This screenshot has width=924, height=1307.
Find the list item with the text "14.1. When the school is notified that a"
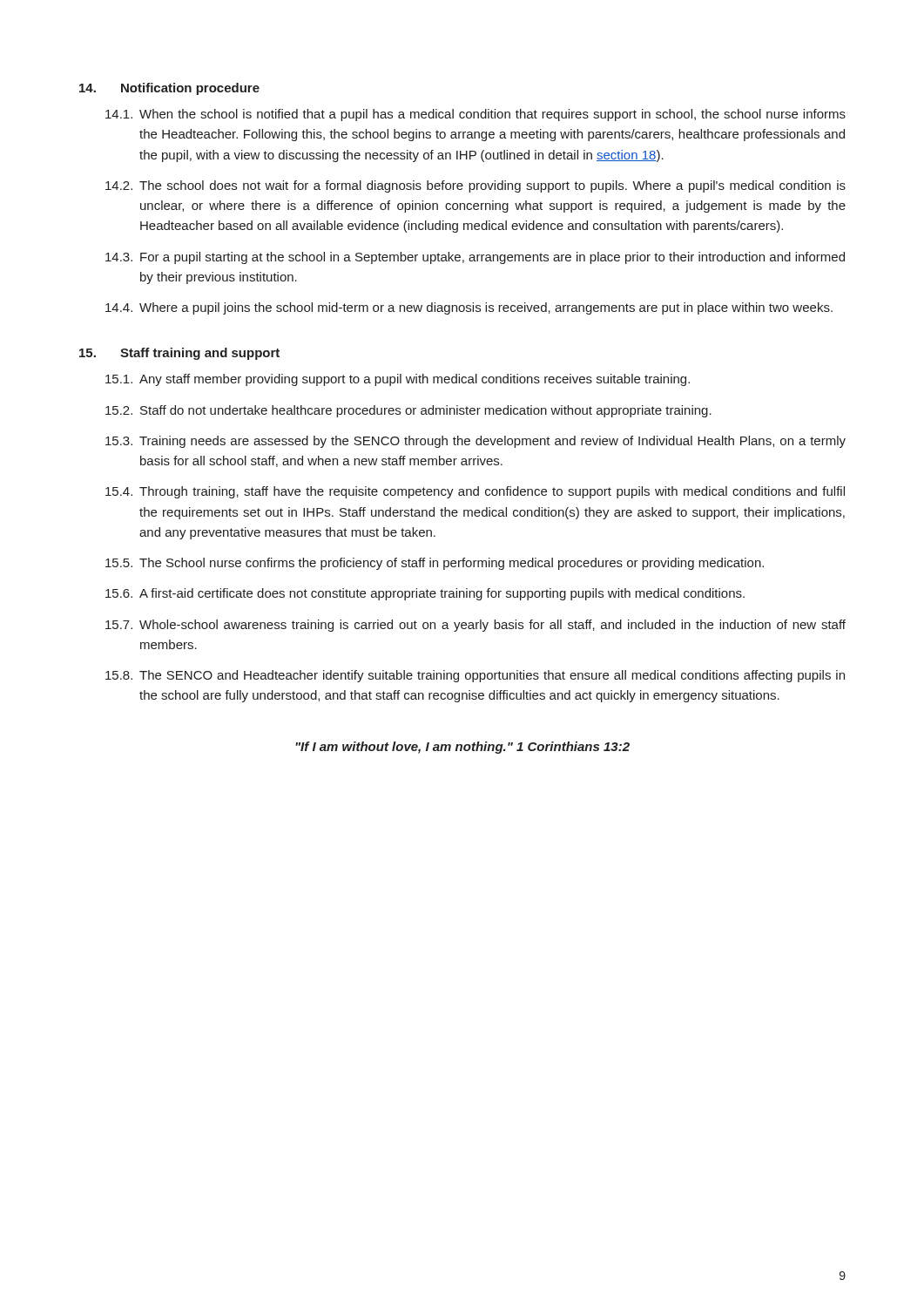tap(462, 134)
